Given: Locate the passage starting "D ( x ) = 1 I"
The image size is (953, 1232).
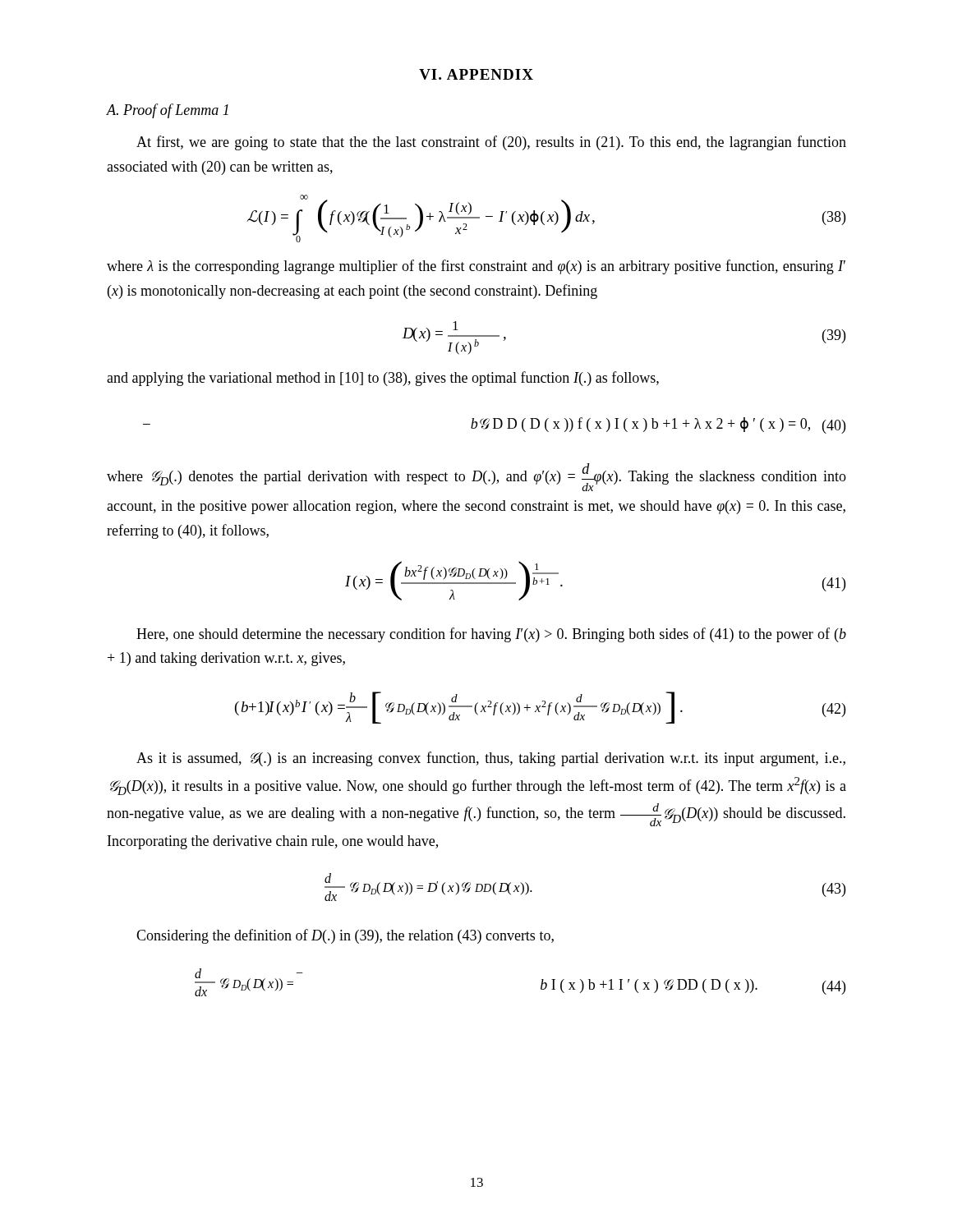Looking at the screenshot, I should 474,336.
